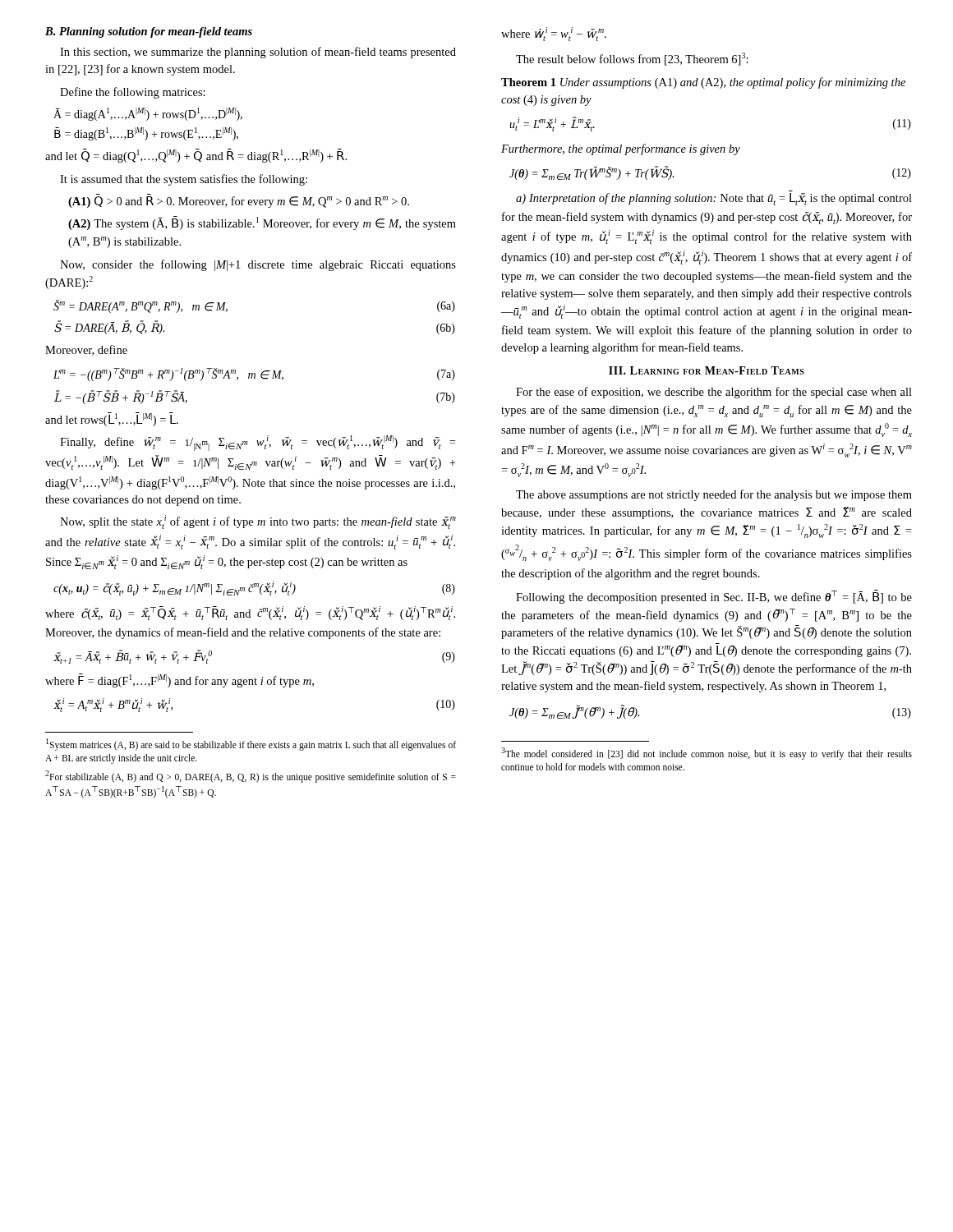Where is the formula that starts "Šm = DARE(Am,"?
The width and height of the screenshot is (953, 1232).
(x=134, y=306)
